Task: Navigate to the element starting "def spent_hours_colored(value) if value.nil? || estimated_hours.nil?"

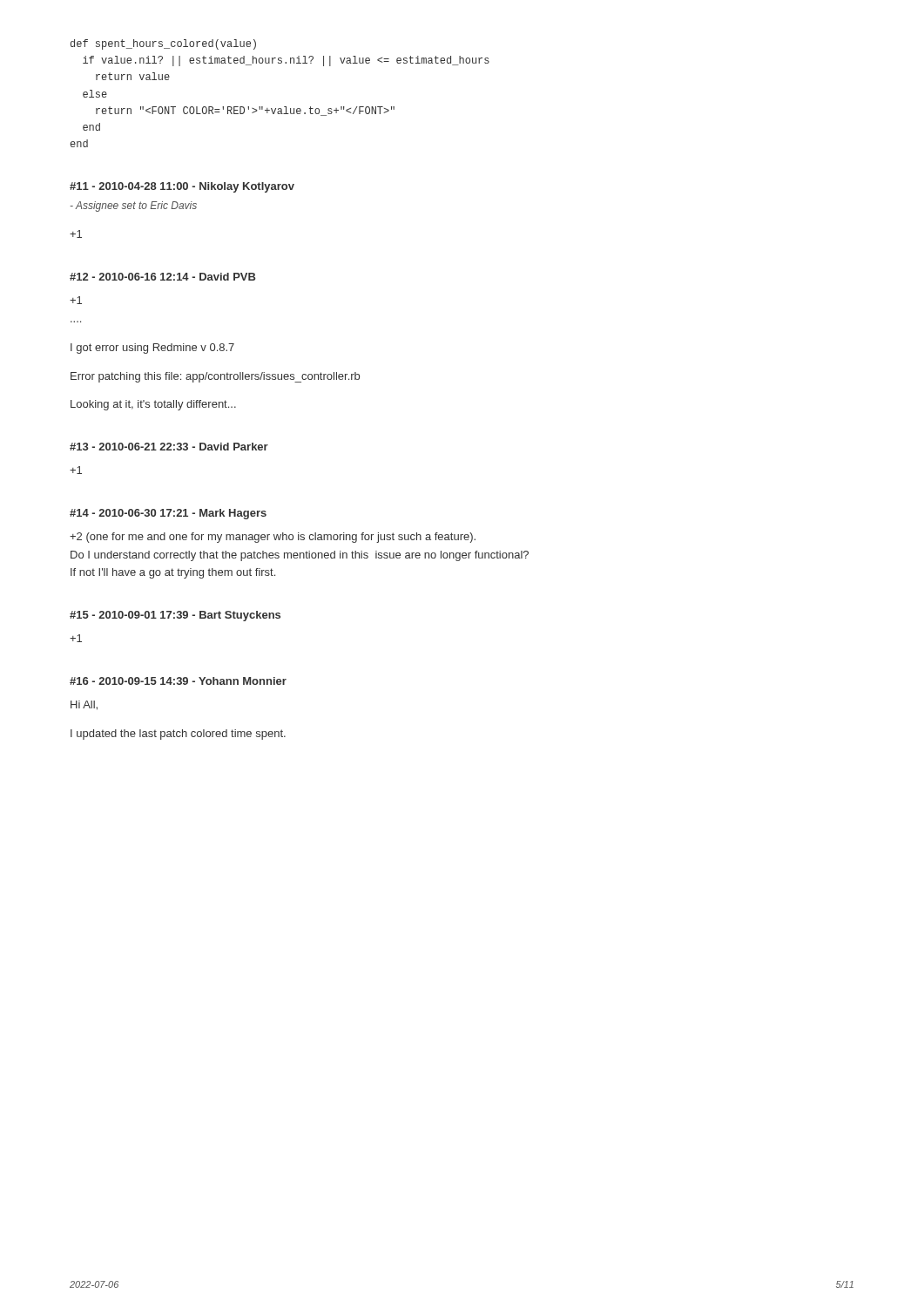Action: pyautogui.click(x=163, y=44)
